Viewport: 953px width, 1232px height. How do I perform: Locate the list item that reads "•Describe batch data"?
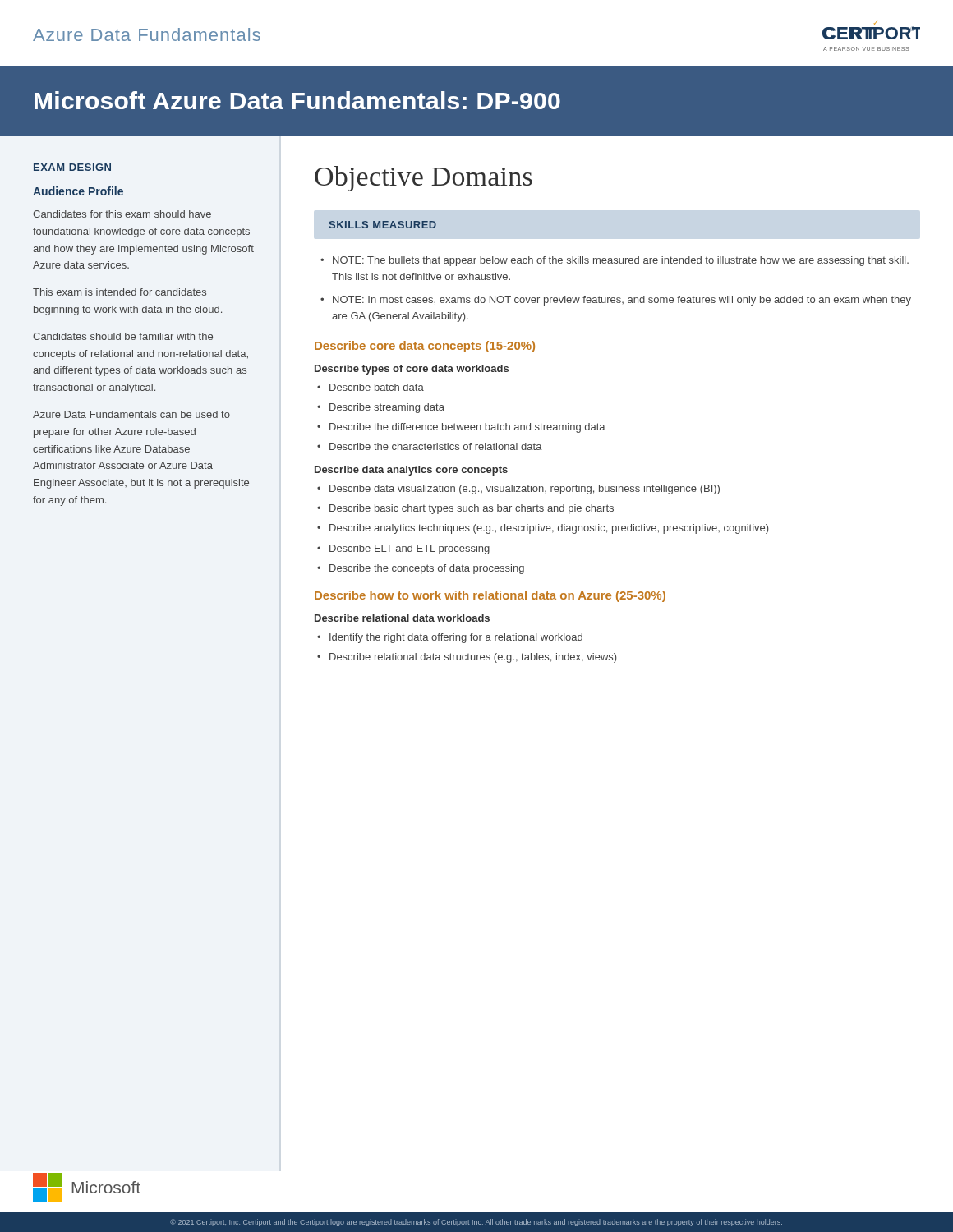(370, 387)
